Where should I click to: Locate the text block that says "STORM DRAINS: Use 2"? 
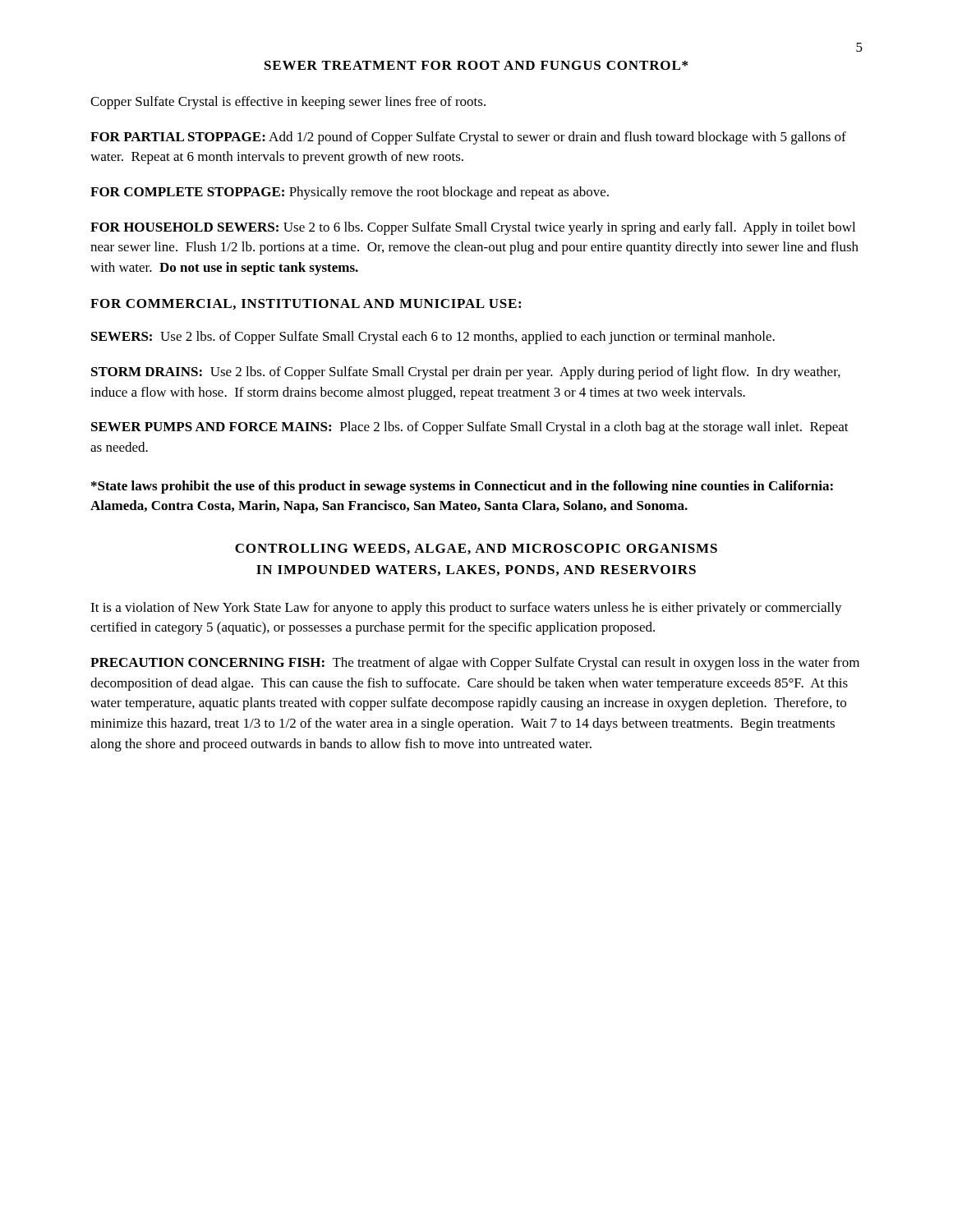466,382
